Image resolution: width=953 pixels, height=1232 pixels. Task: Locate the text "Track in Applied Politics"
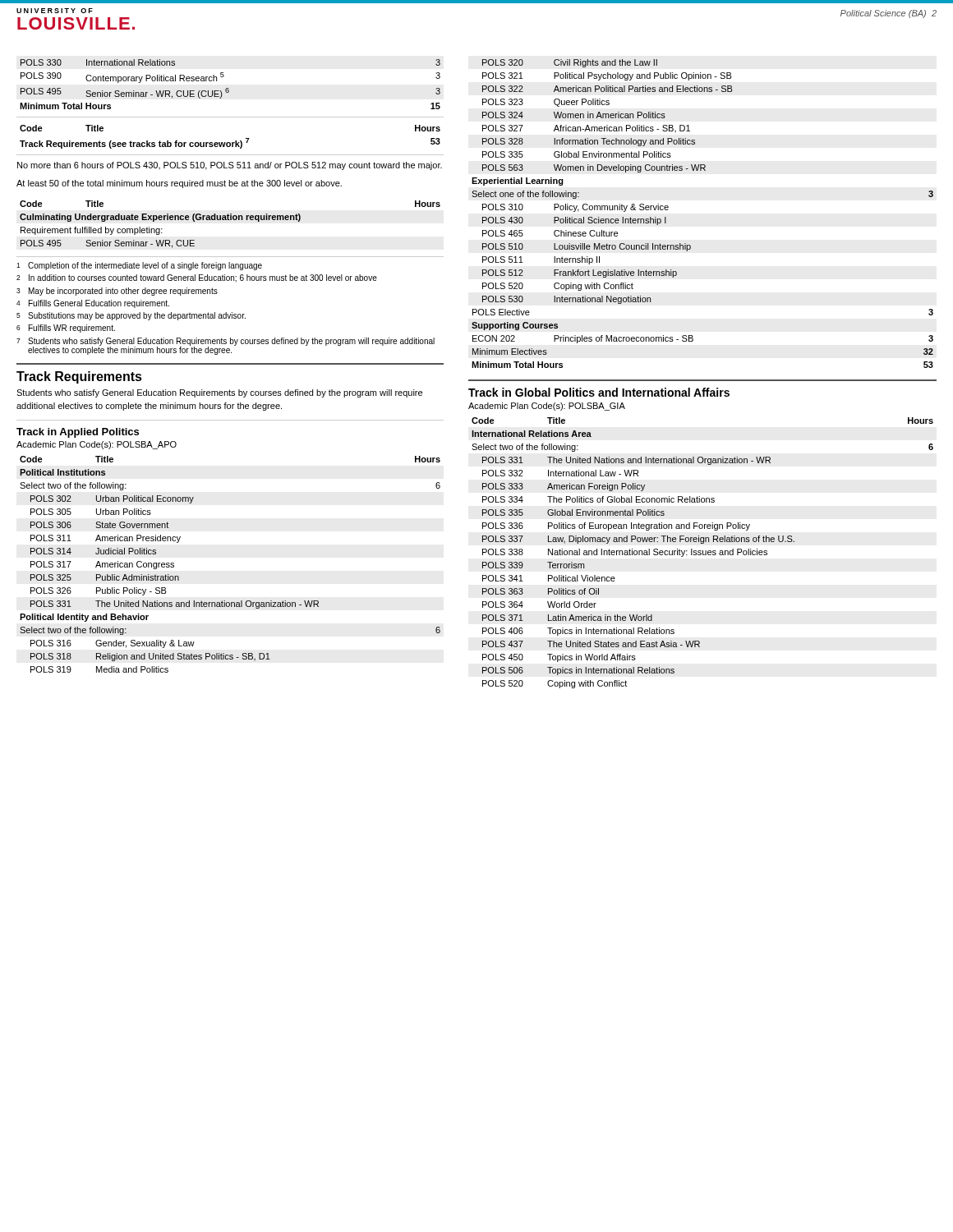click(78, 431)
